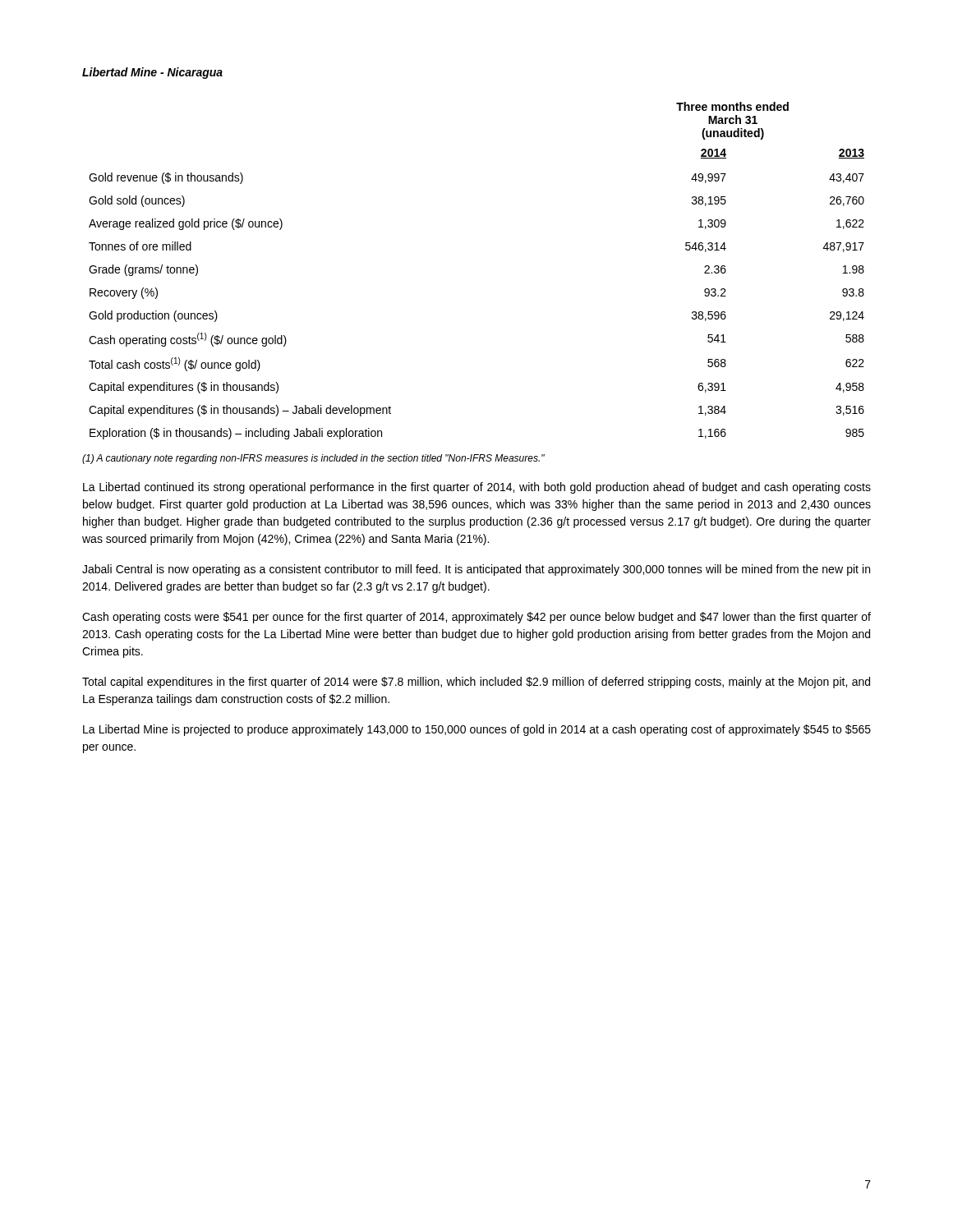Point to the block starting "La Libertad continued its strong"
Viewport: 953px width, 1232px height.
476,513
